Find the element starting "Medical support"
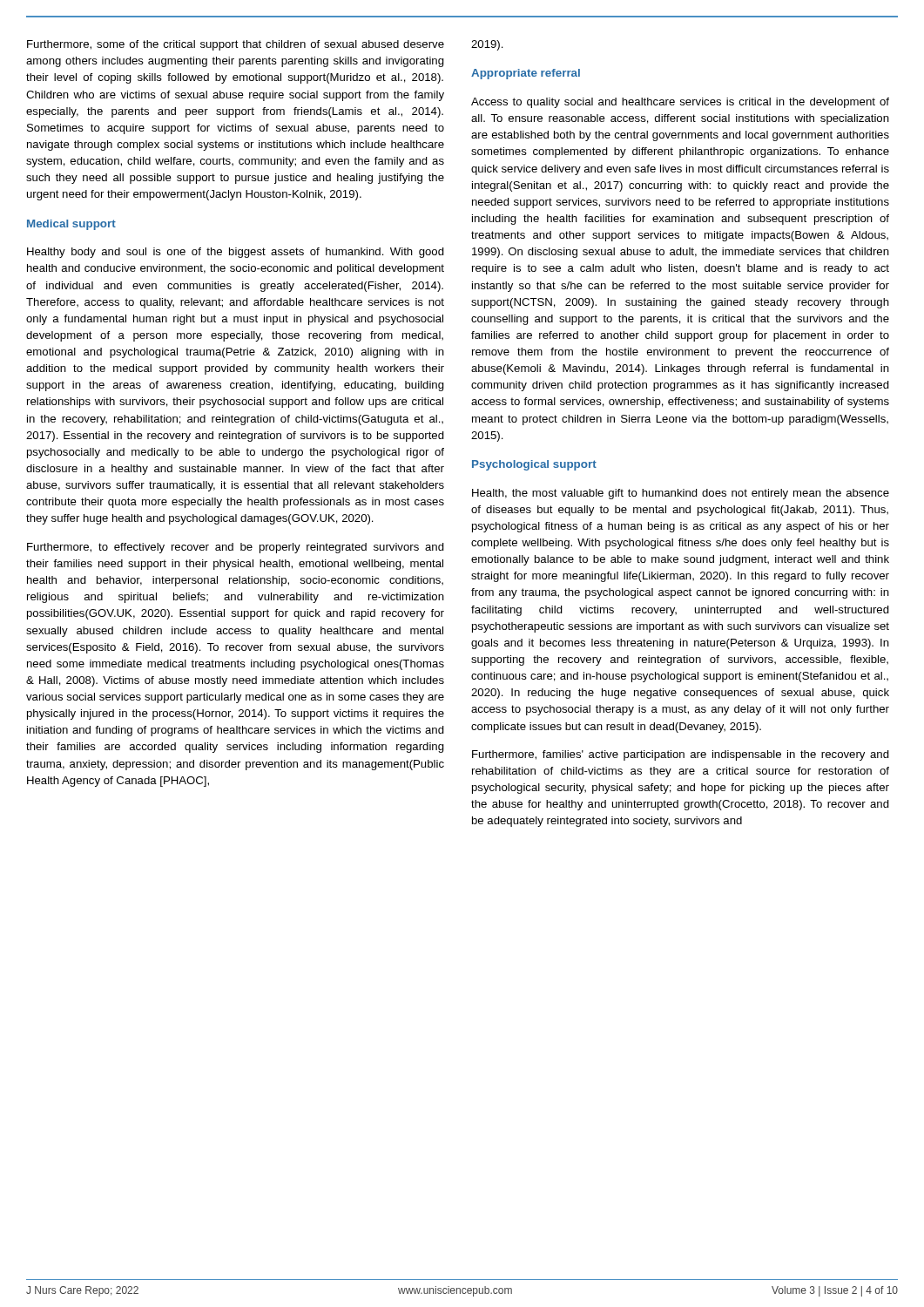Screen dimensions: 1307x924 pyautogui.click(x=71, y=223)
